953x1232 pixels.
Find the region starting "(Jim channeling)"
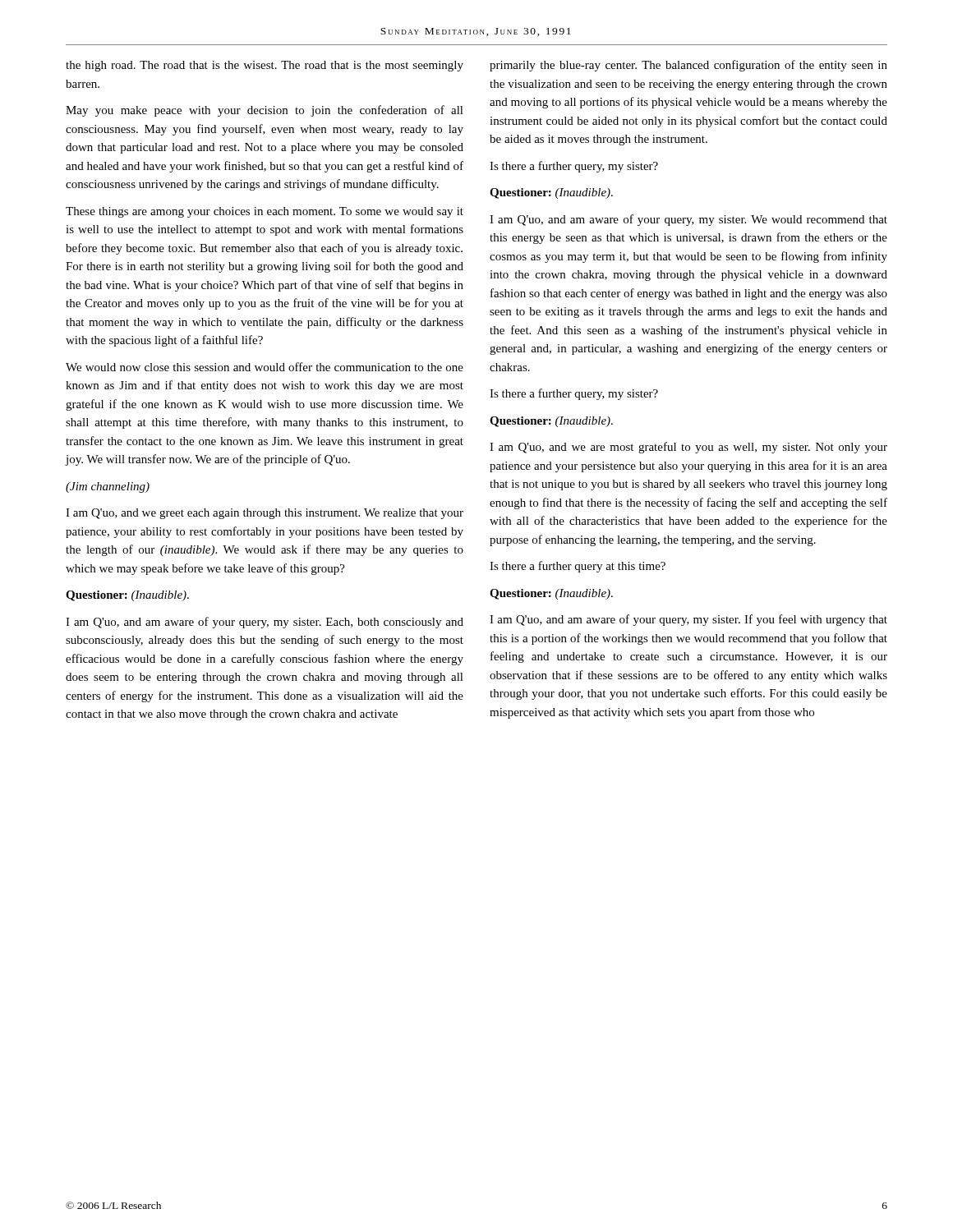tap(108, 486)
